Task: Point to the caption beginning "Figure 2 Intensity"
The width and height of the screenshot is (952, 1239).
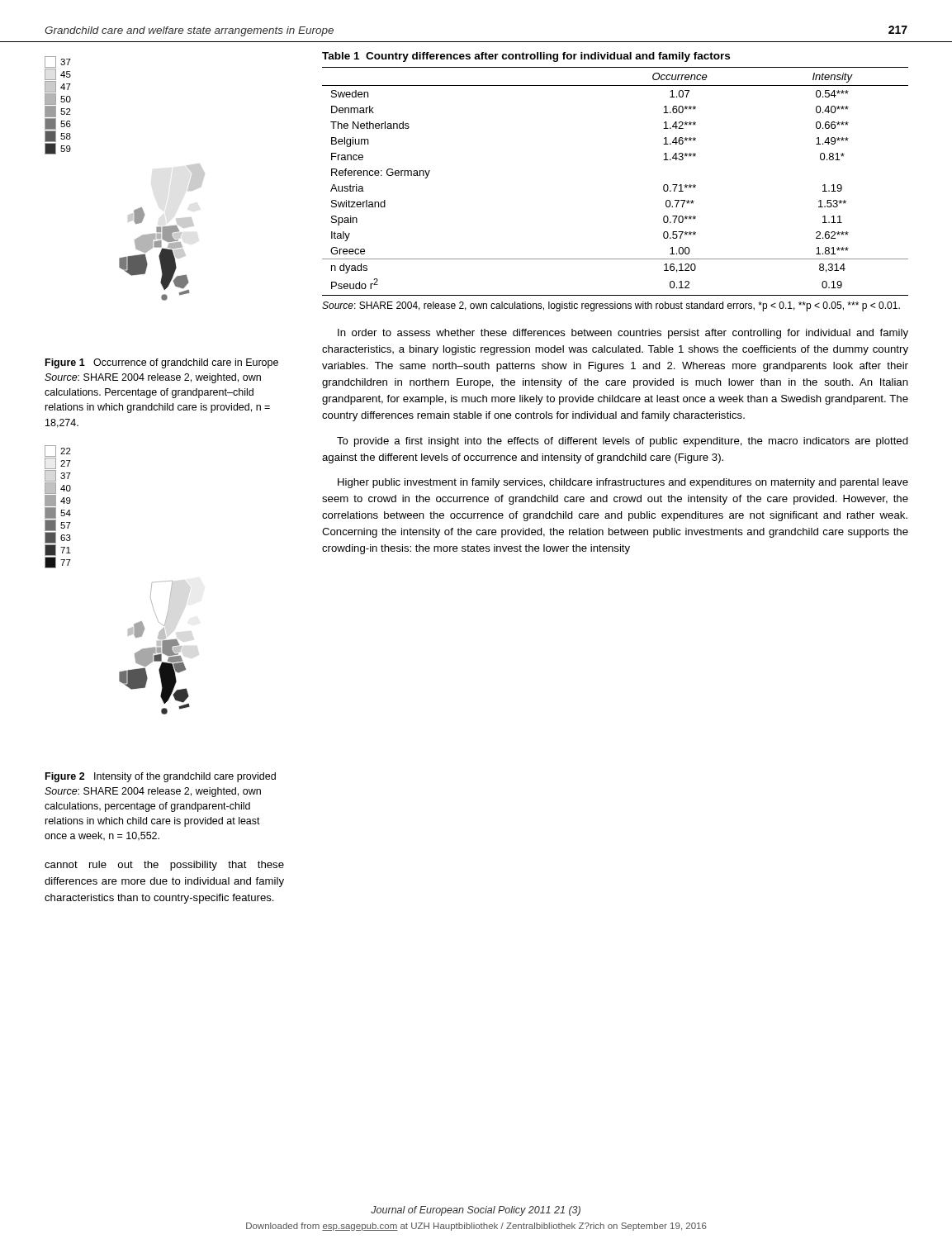Action: [160, 806]
